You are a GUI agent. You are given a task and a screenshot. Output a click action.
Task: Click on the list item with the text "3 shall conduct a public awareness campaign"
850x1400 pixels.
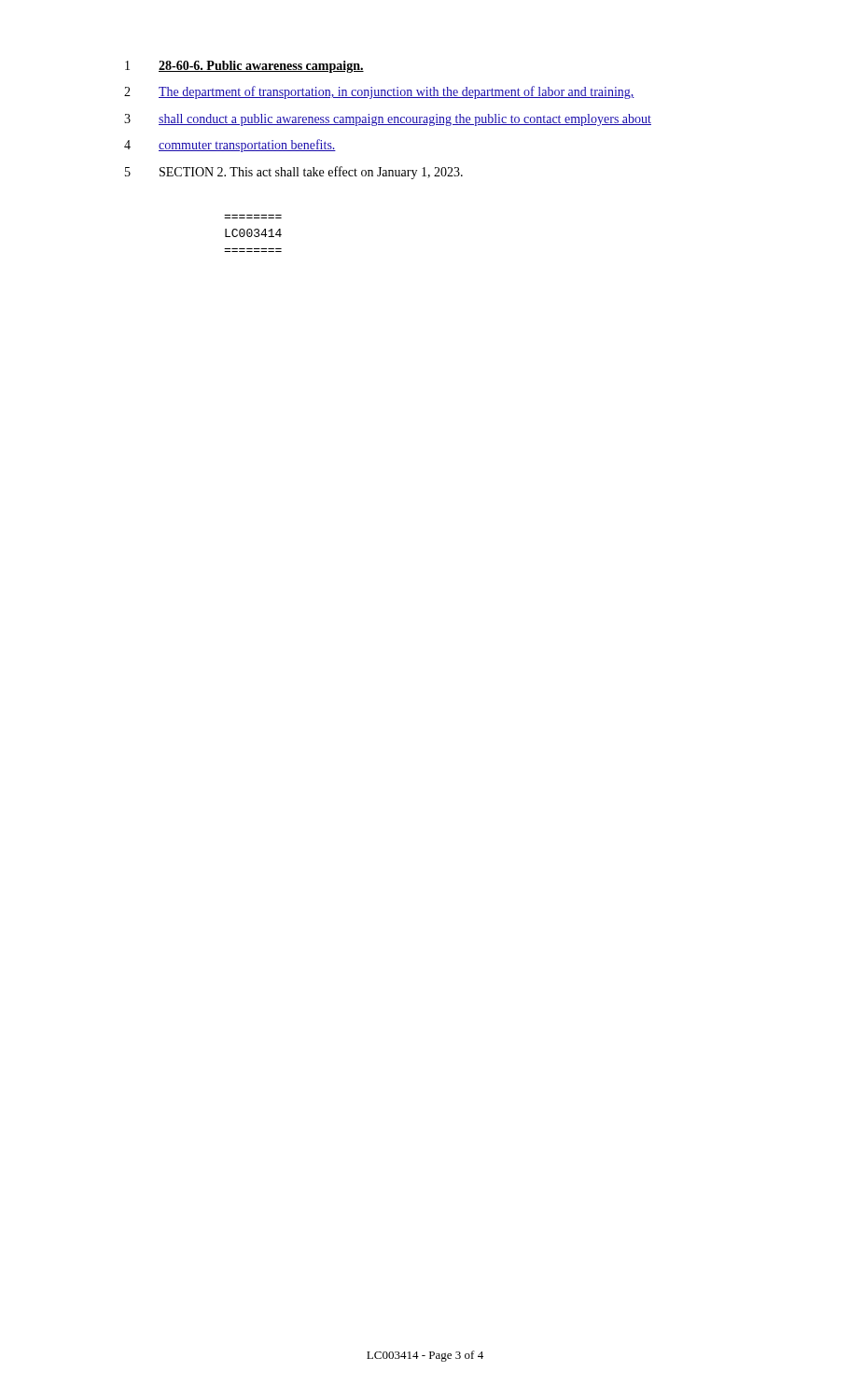[x=434, y=119]
